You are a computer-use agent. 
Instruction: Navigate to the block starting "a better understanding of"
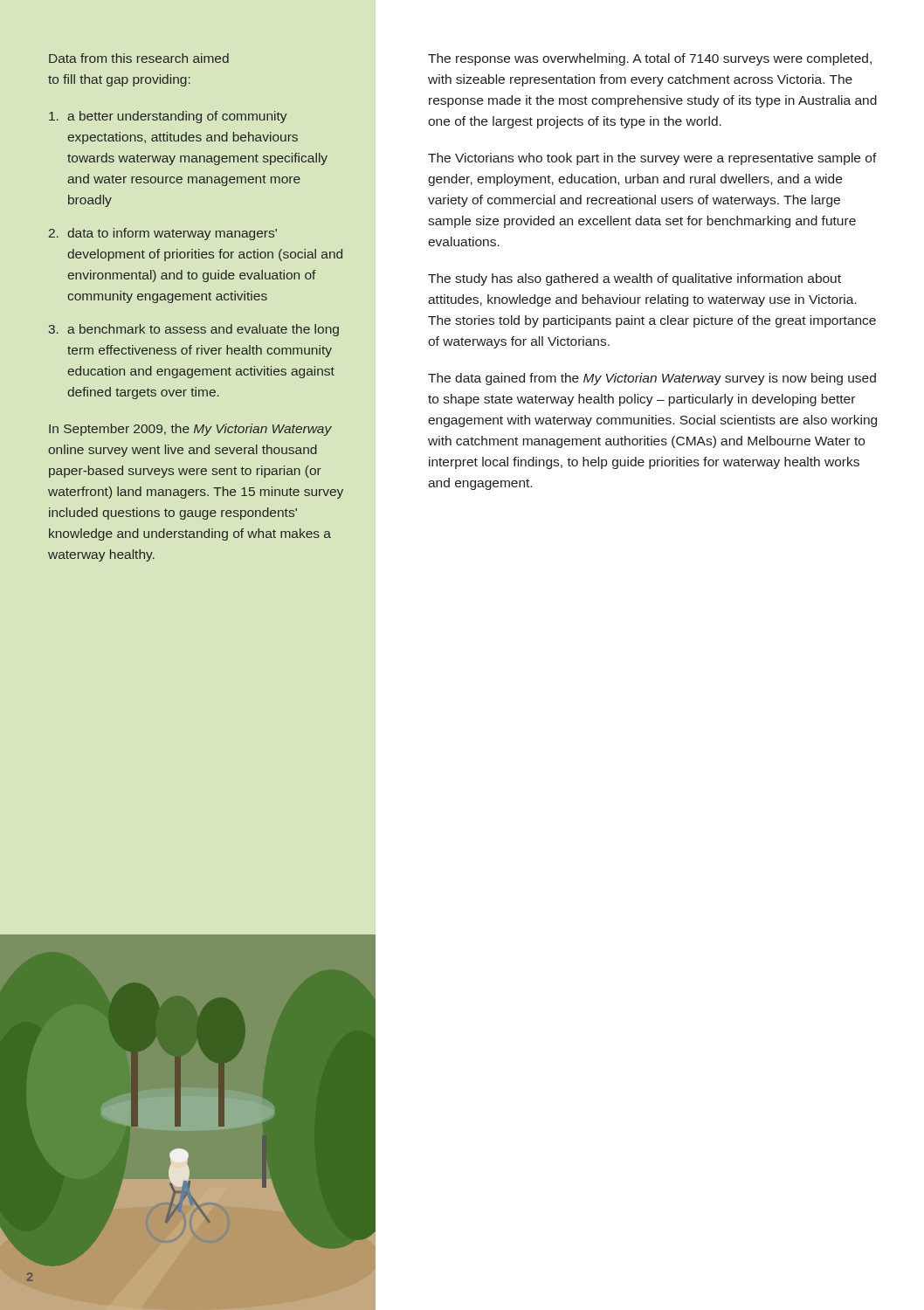click(x=196, y=158)
